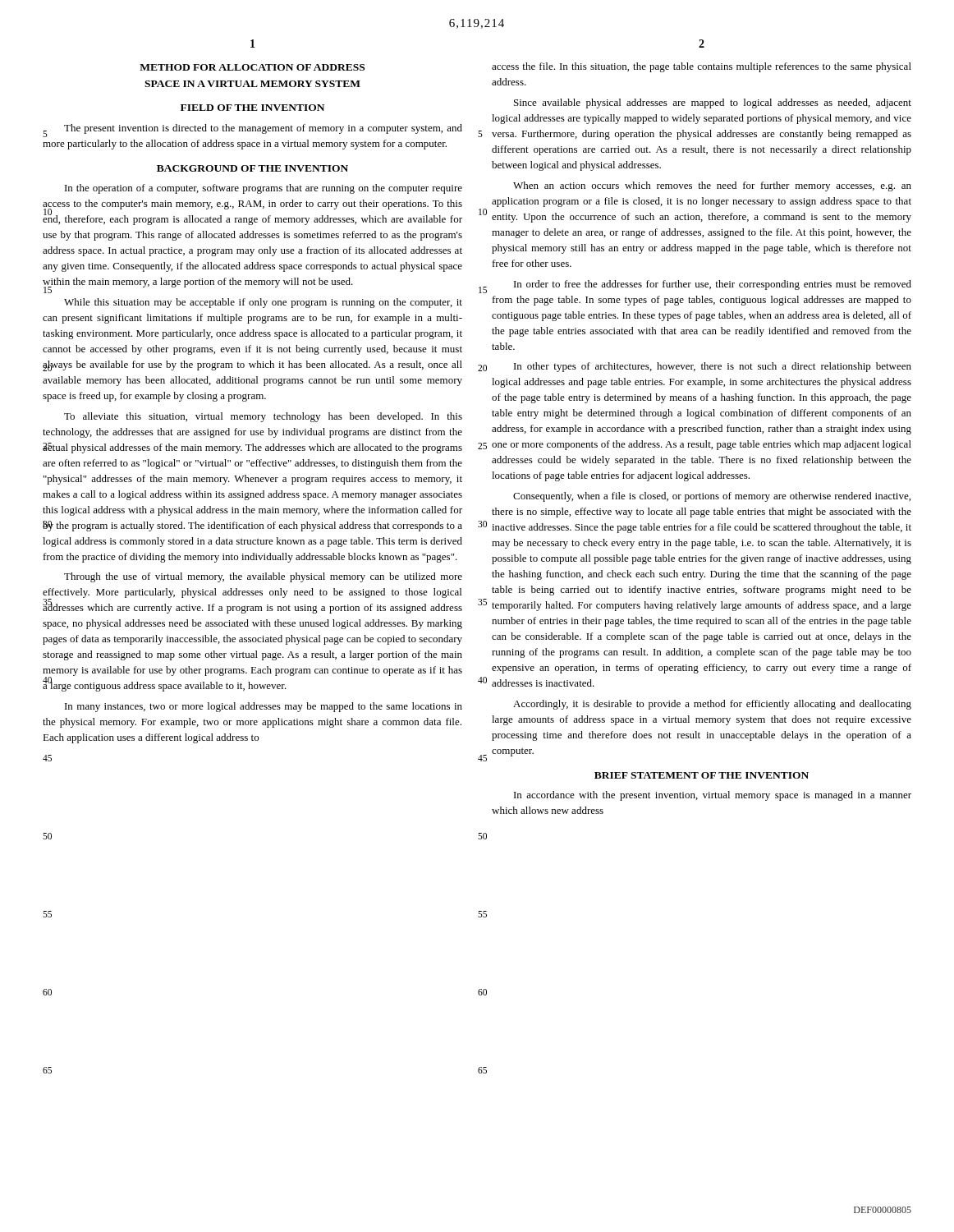Click on the section header with the text "METHOD FOR ALLOCATION"
The width and height of the screenshot is (954, 1232).
pos(252,75)
